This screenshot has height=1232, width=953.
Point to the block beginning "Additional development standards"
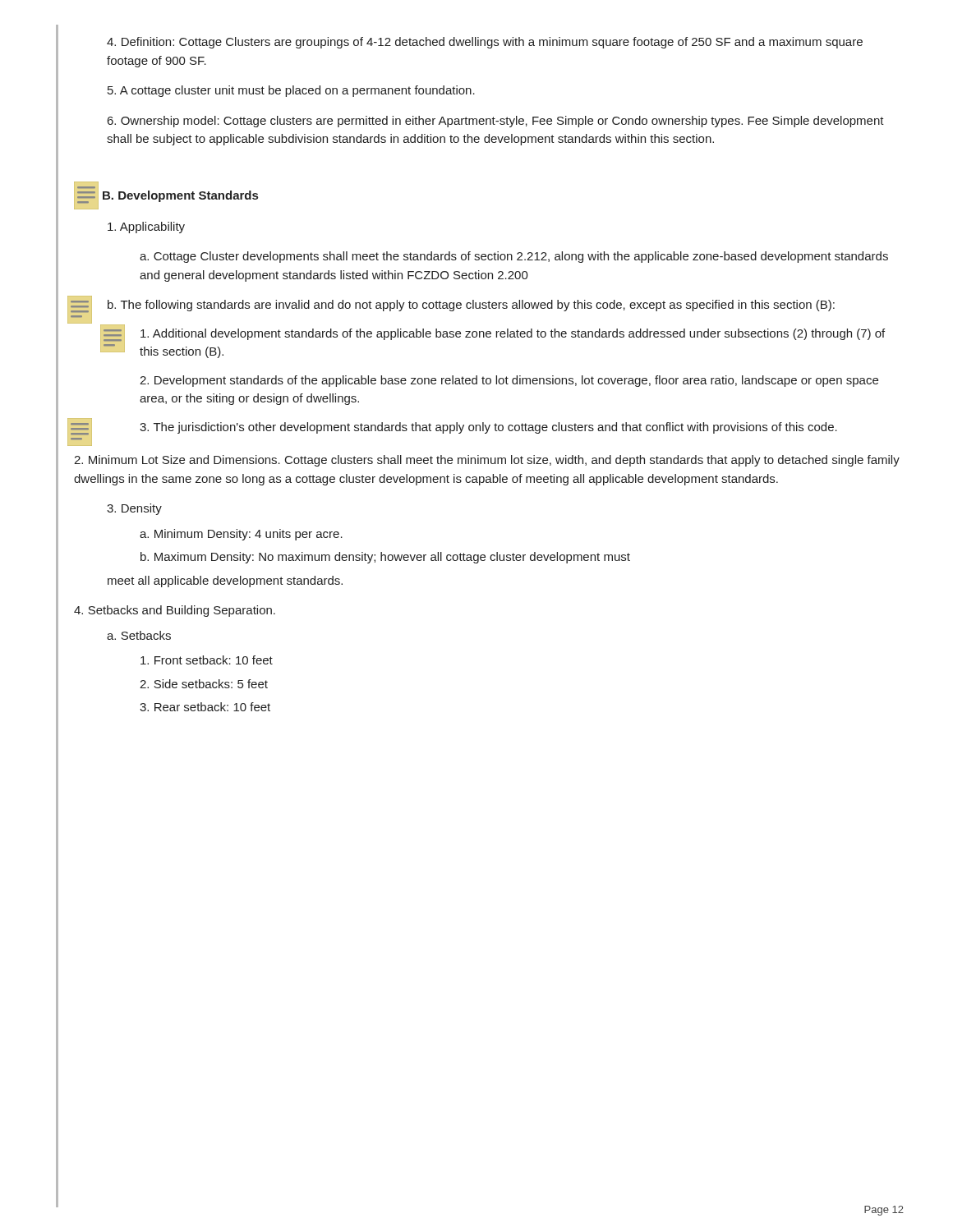coord(512,341)
